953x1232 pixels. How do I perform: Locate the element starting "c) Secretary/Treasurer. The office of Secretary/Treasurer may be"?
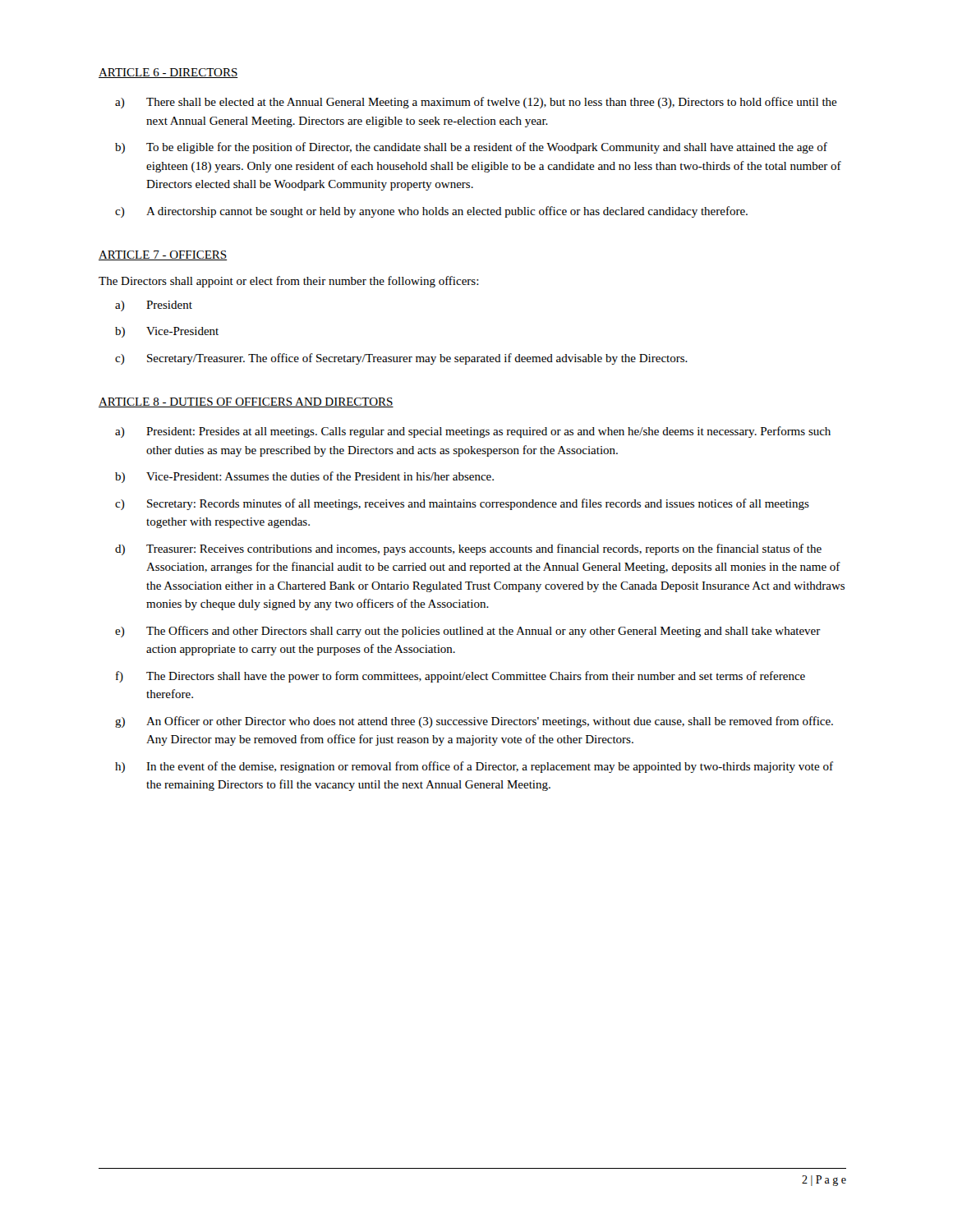tap(481, 358)
